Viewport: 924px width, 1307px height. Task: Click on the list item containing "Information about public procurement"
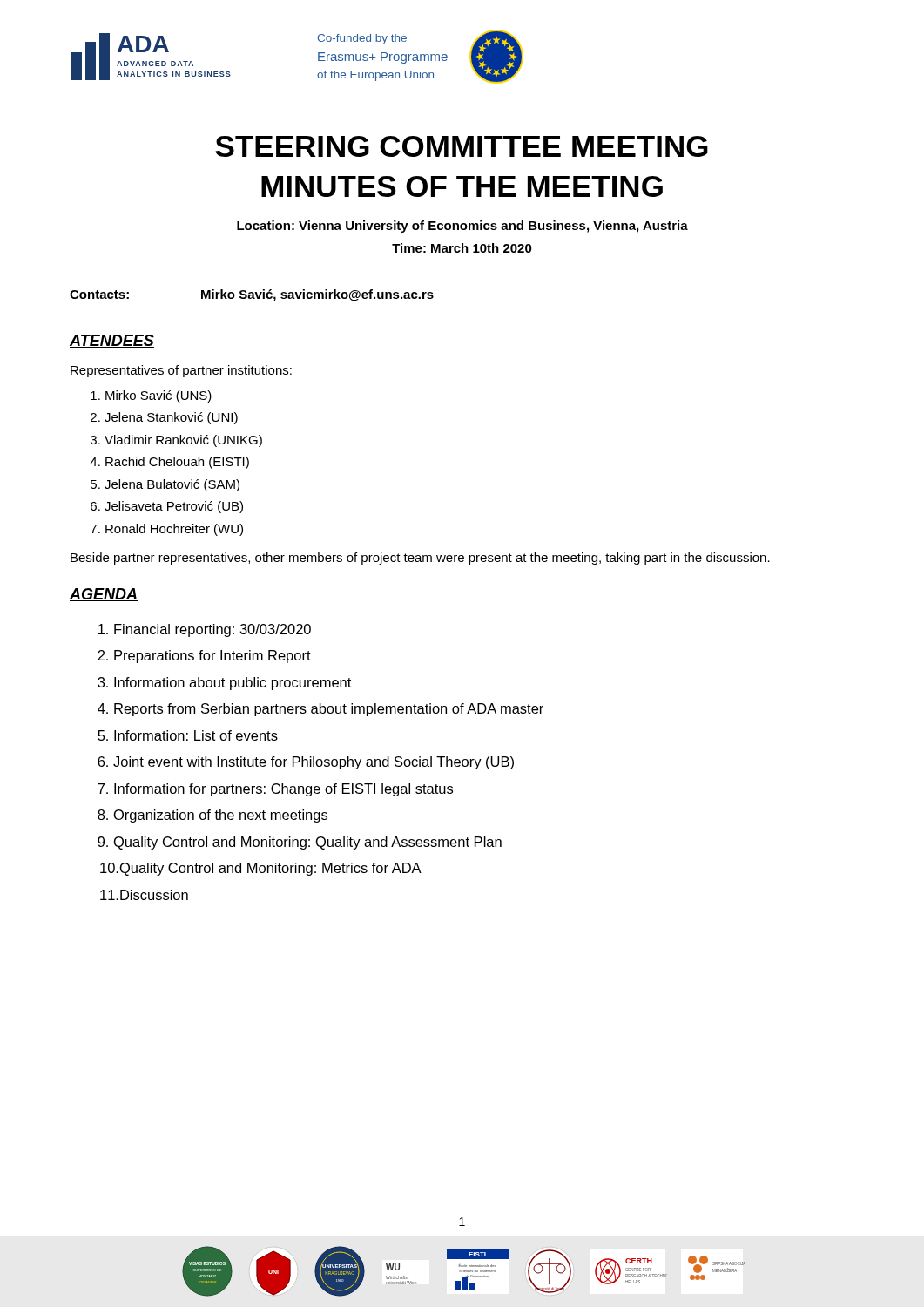coord(232,682)
